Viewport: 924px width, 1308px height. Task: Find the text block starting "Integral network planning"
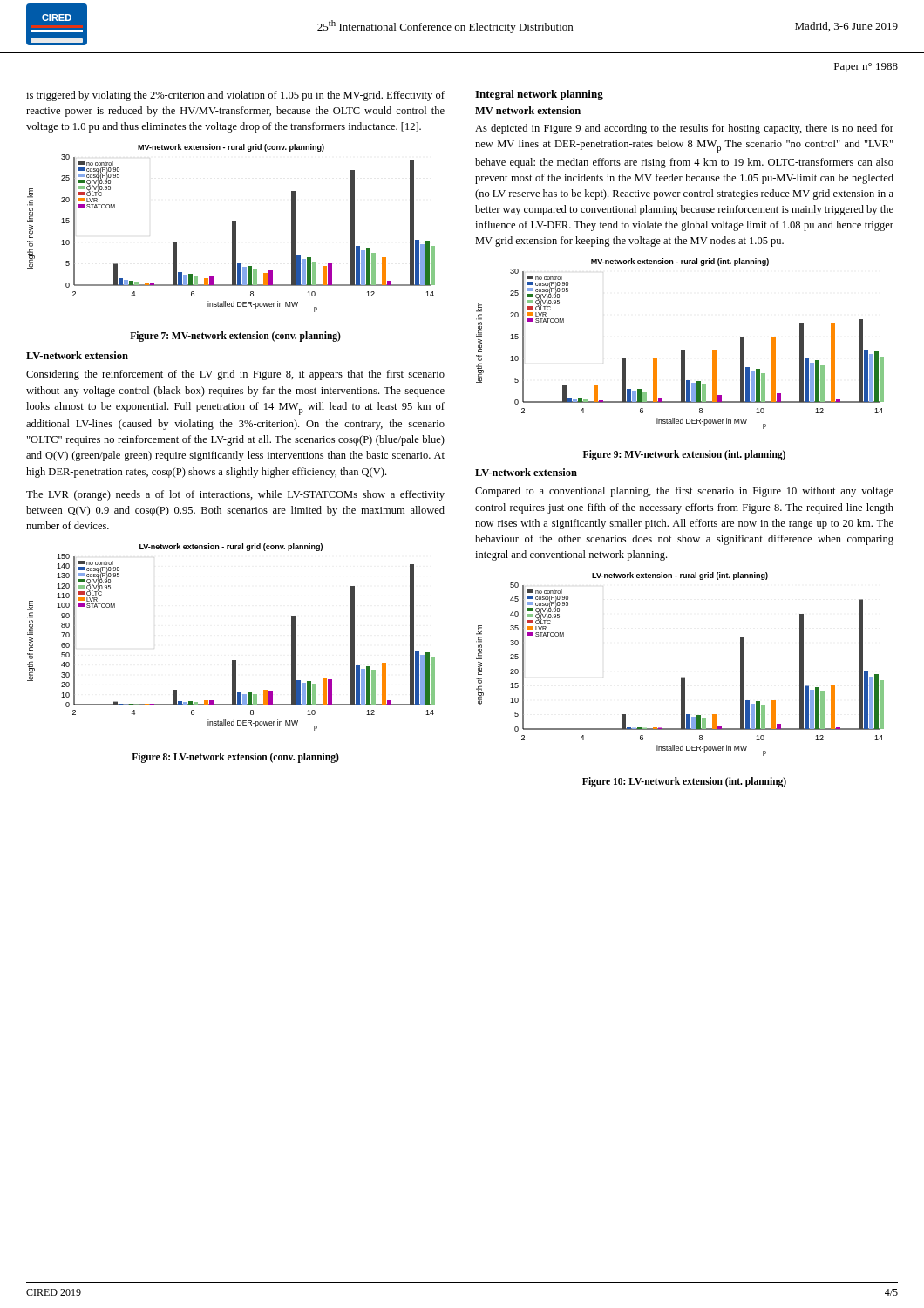tap(539, 94)
